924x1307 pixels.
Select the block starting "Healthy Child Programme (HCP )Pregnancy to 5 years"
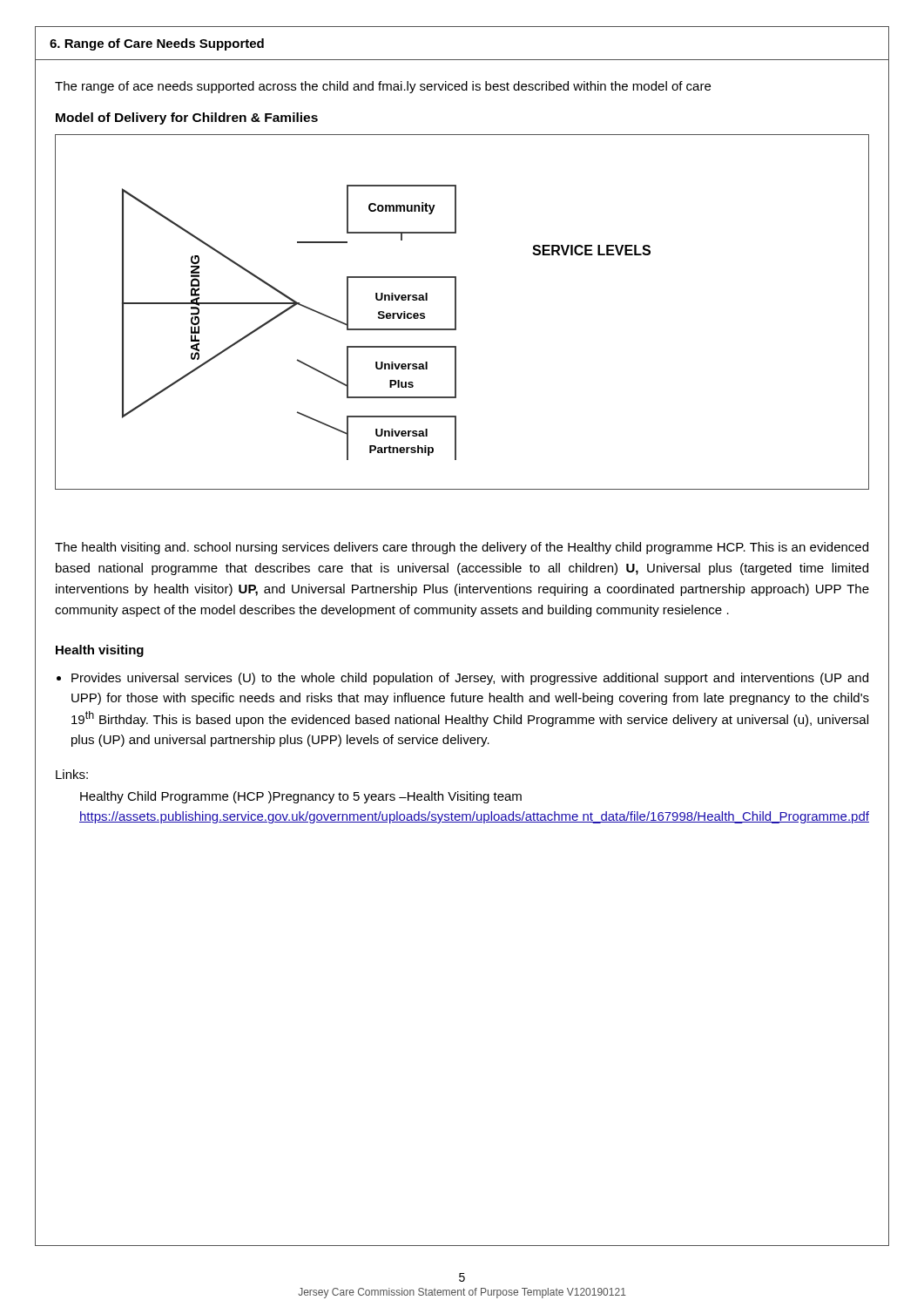pyautogui.click(x=474, y=806)
